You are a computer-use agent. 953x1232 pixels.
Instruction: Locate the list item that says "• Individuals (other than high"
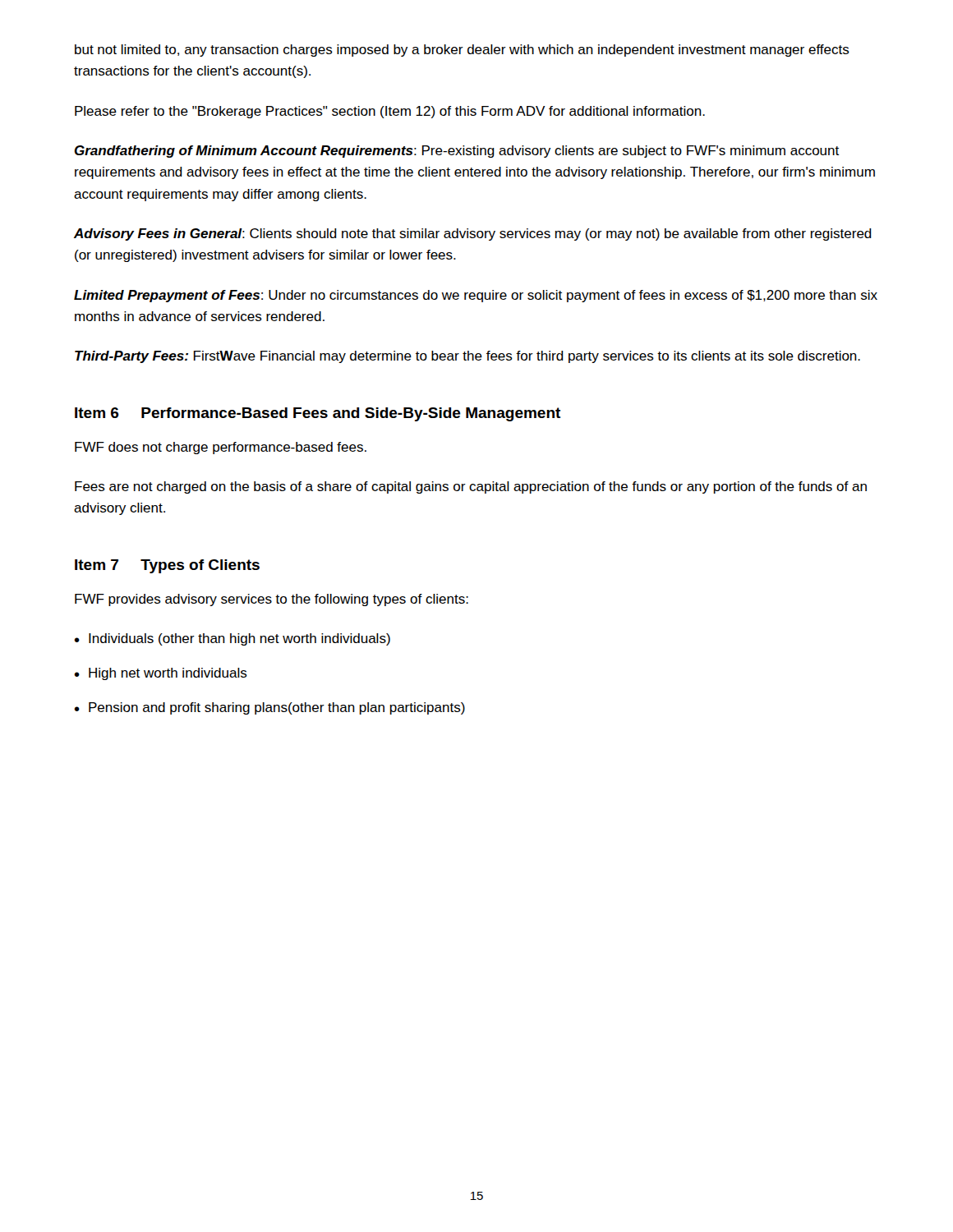232,640
